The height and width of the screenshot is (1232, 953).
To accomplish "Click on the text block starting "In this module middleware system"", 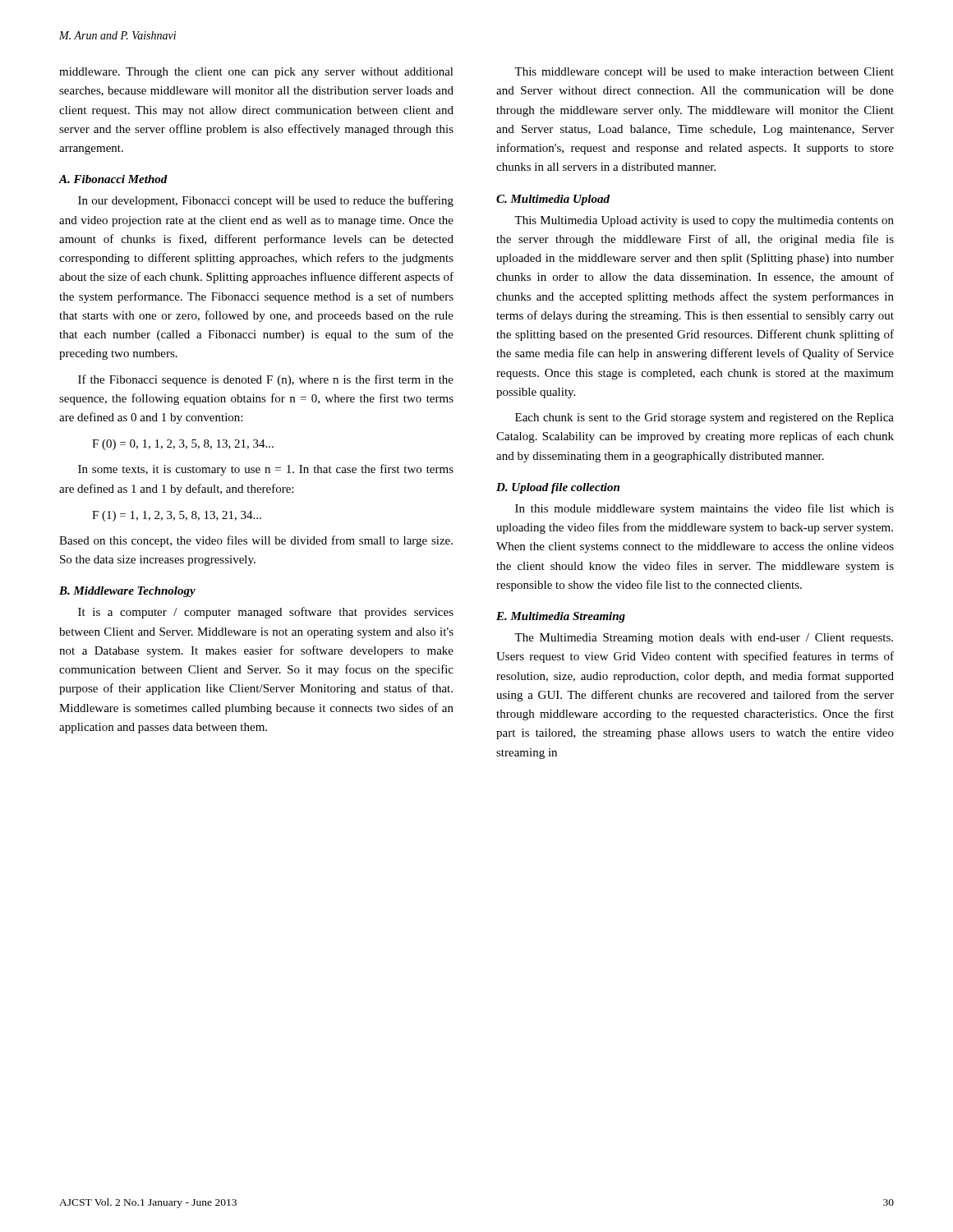I will tap(695, 547).
